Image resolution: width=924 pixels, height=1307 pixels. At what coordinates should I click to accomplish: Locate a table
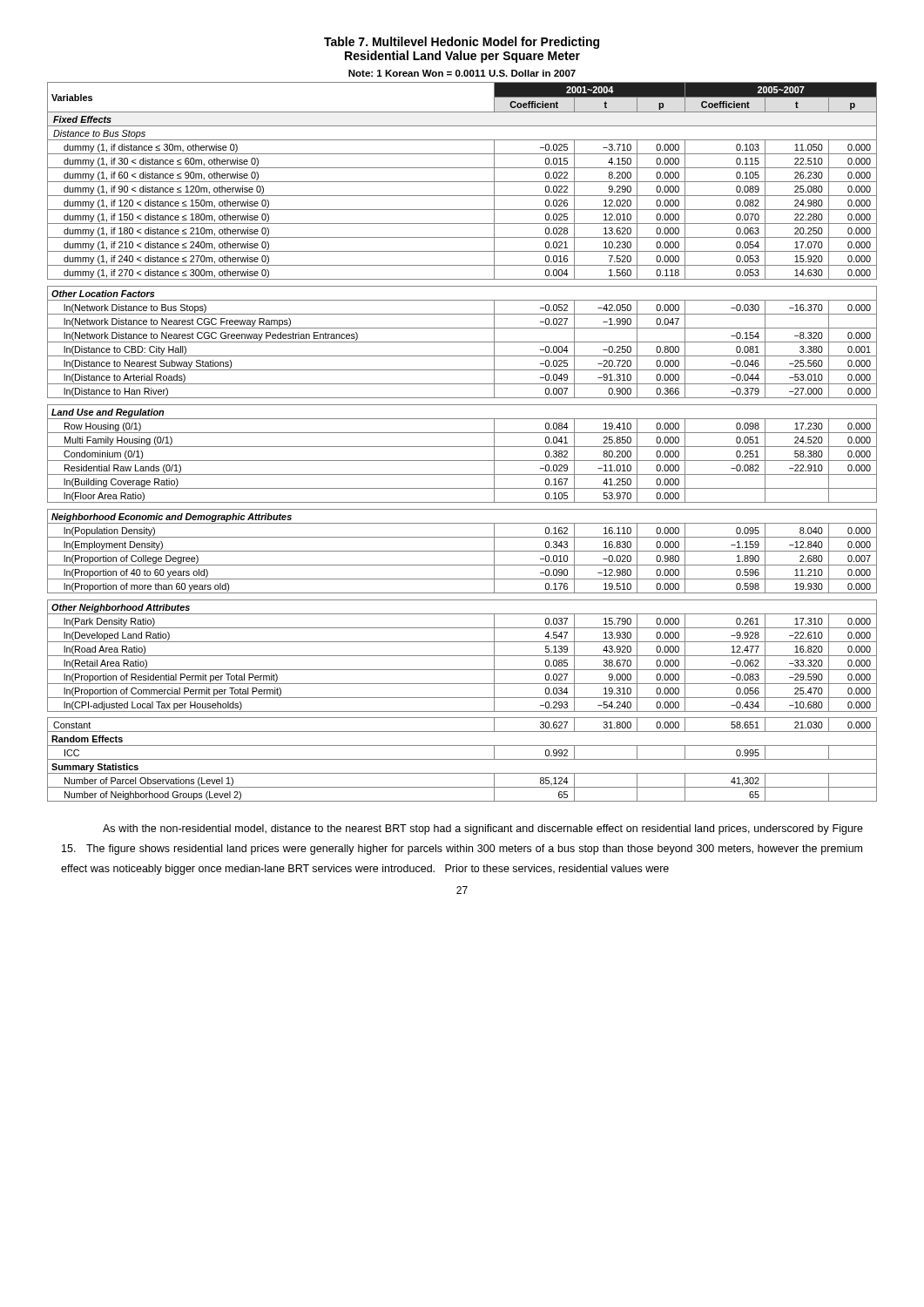pyautogui.click(x=462, y=442)
